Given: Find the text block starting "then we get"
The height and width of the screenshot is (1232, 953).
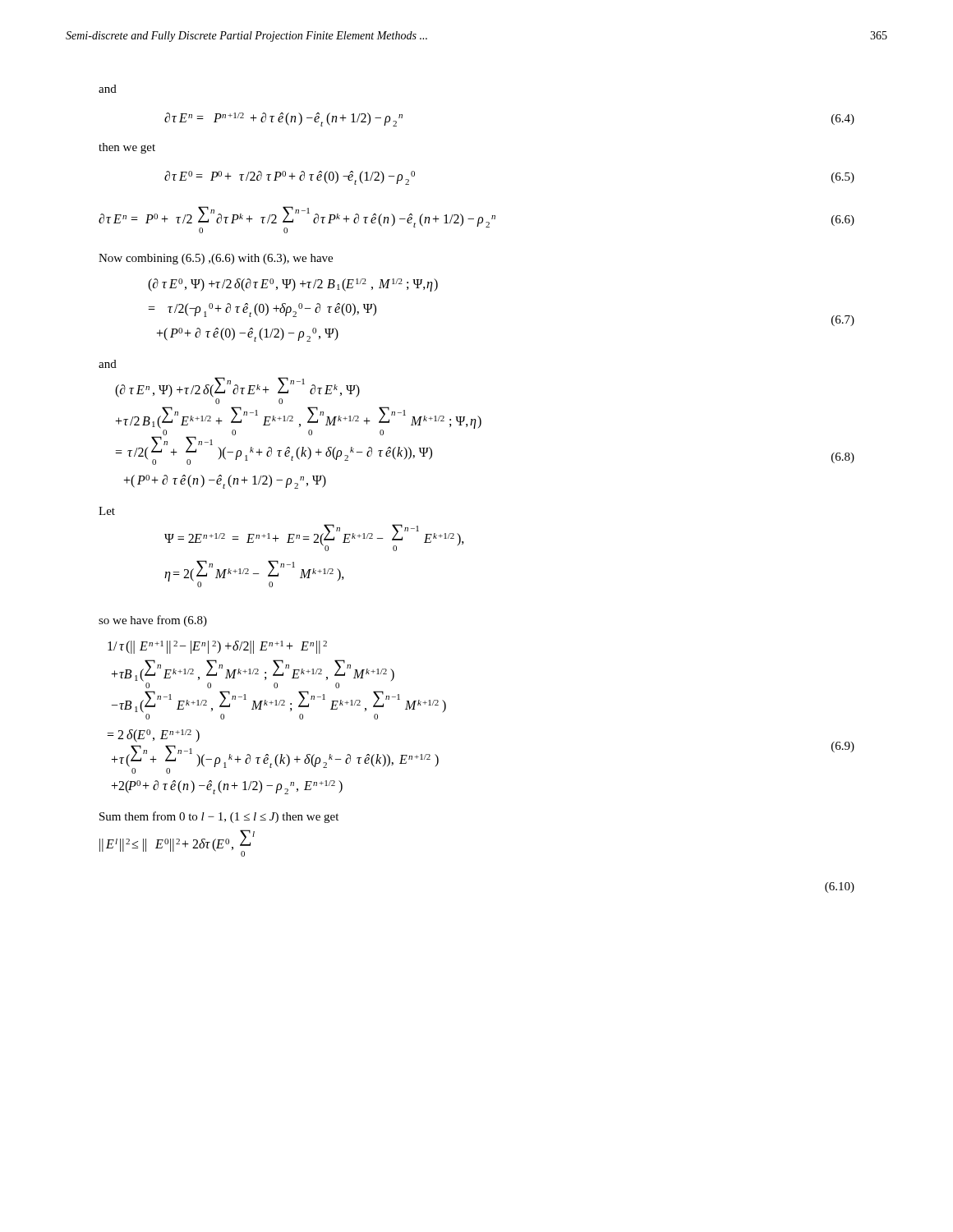Looking at the screenshot, I should coord(127,147).
